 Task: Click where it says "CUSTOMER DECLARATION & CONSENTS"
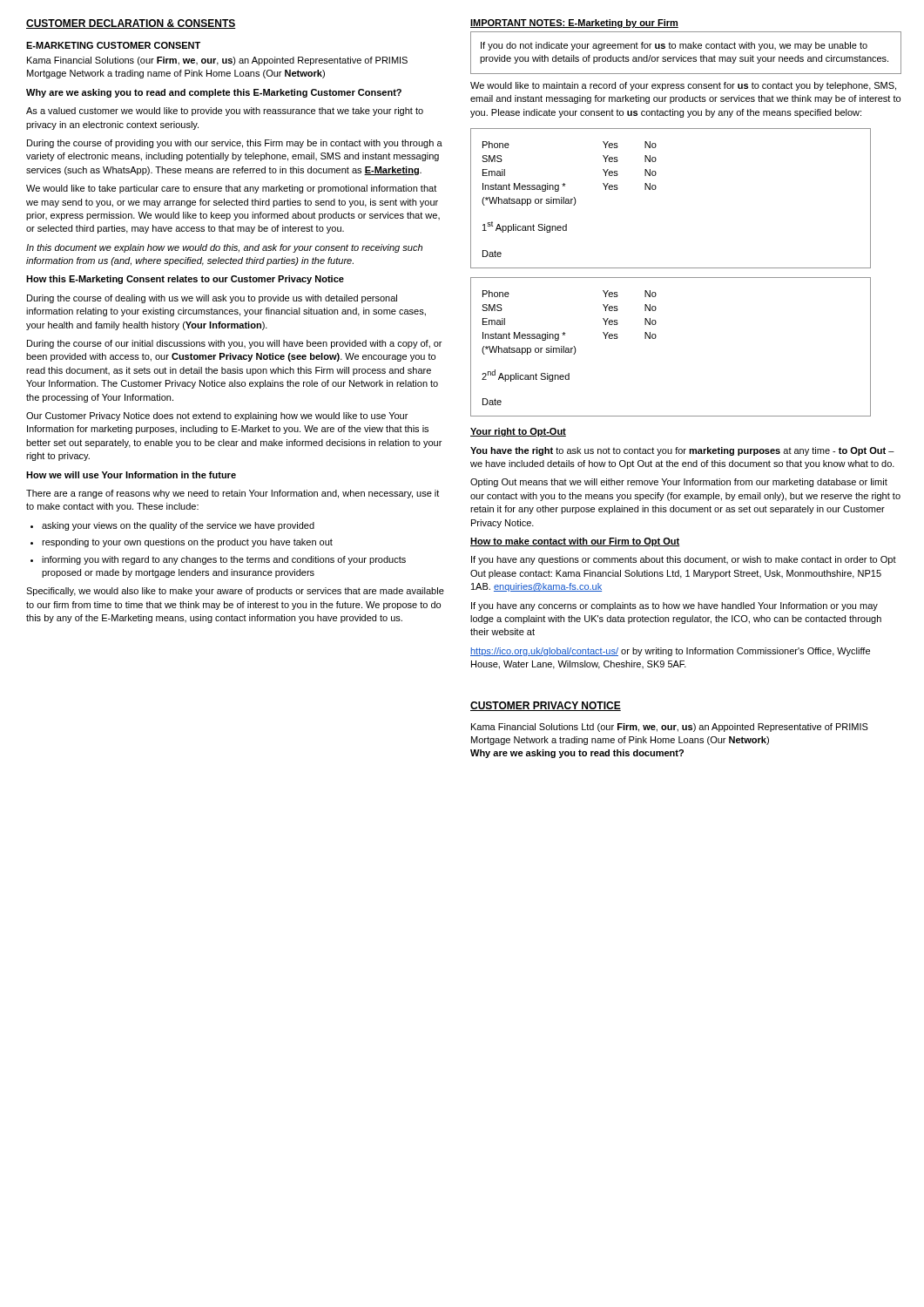131,24
